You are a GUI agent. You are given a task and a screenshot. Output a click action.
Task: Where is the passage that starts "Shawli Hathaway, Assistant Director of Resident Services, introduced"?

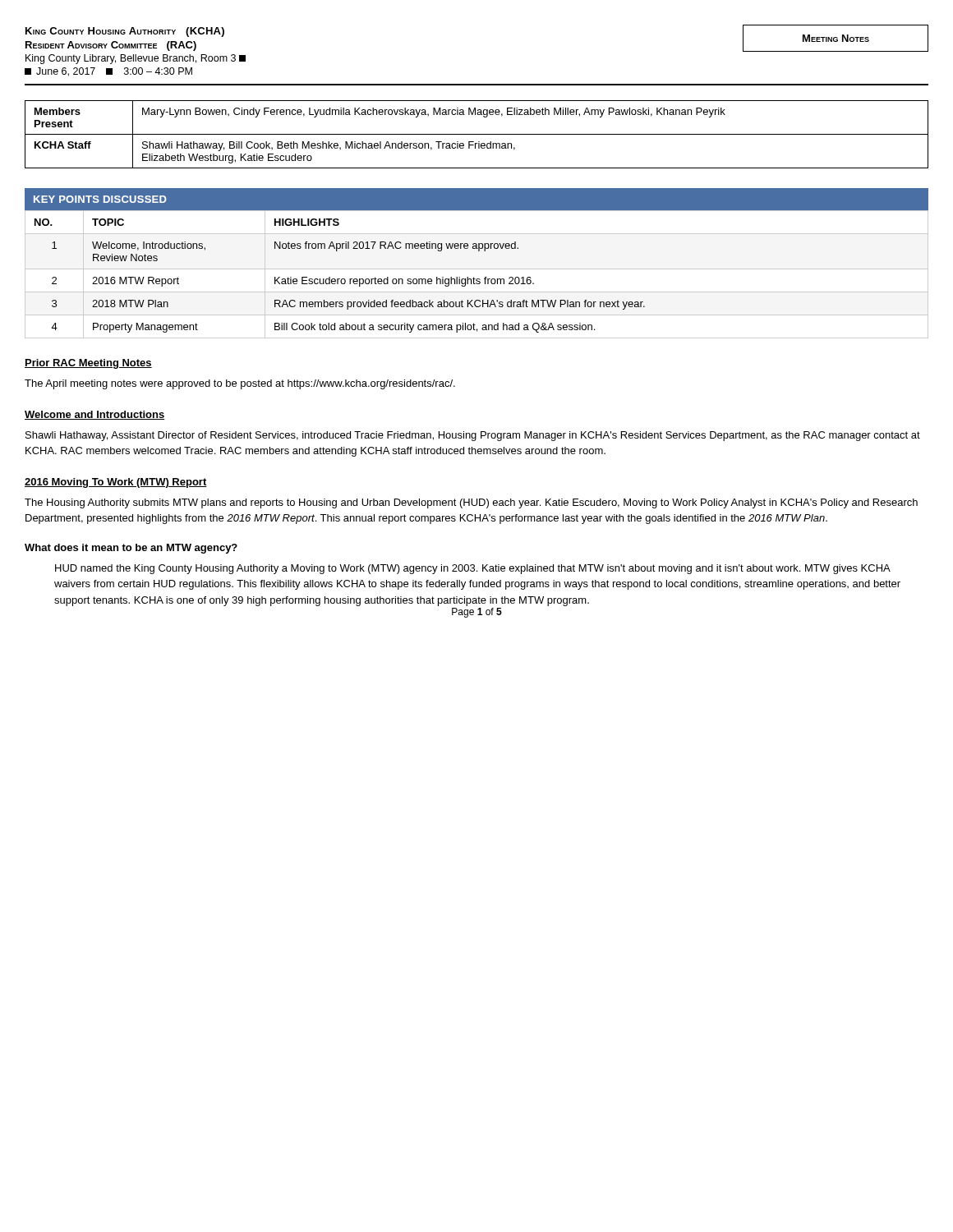coord(472,443)
